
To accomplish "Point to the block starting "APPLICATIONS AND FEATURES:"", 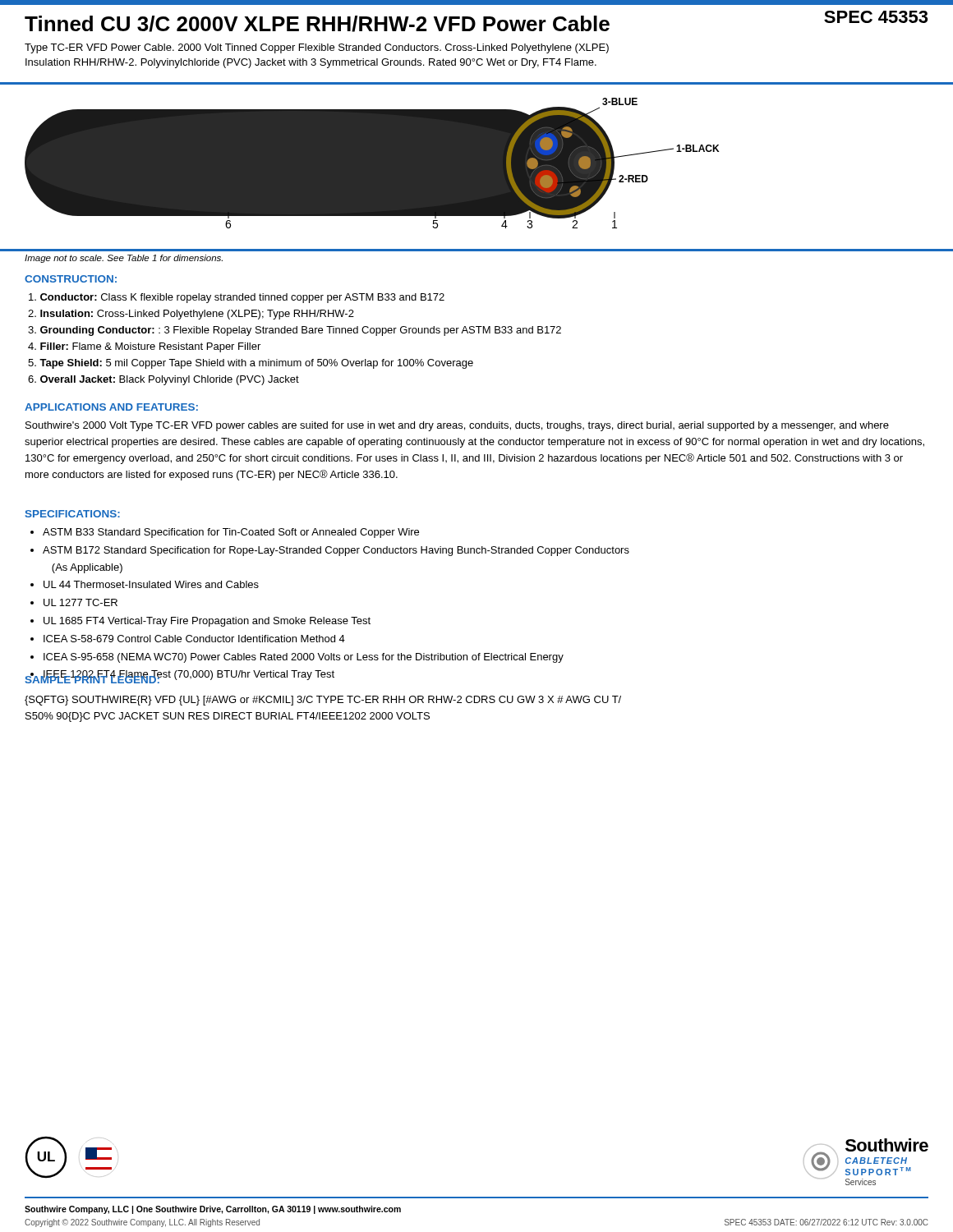I will (x=111, y=407).
